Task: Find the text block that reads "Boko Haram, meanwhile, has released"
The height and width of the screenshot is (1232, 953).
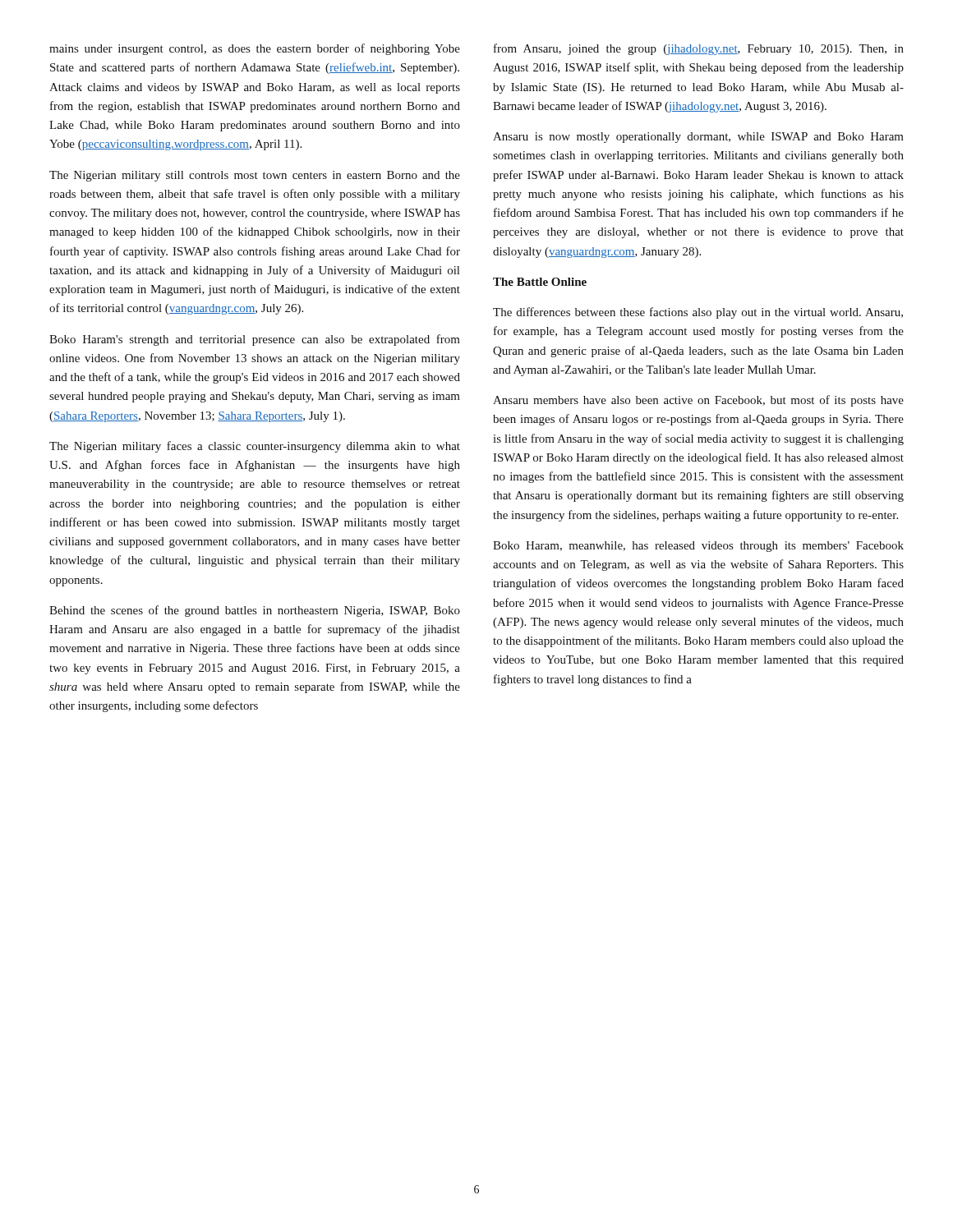Action: pyautogui.click(x=698, y=613)
